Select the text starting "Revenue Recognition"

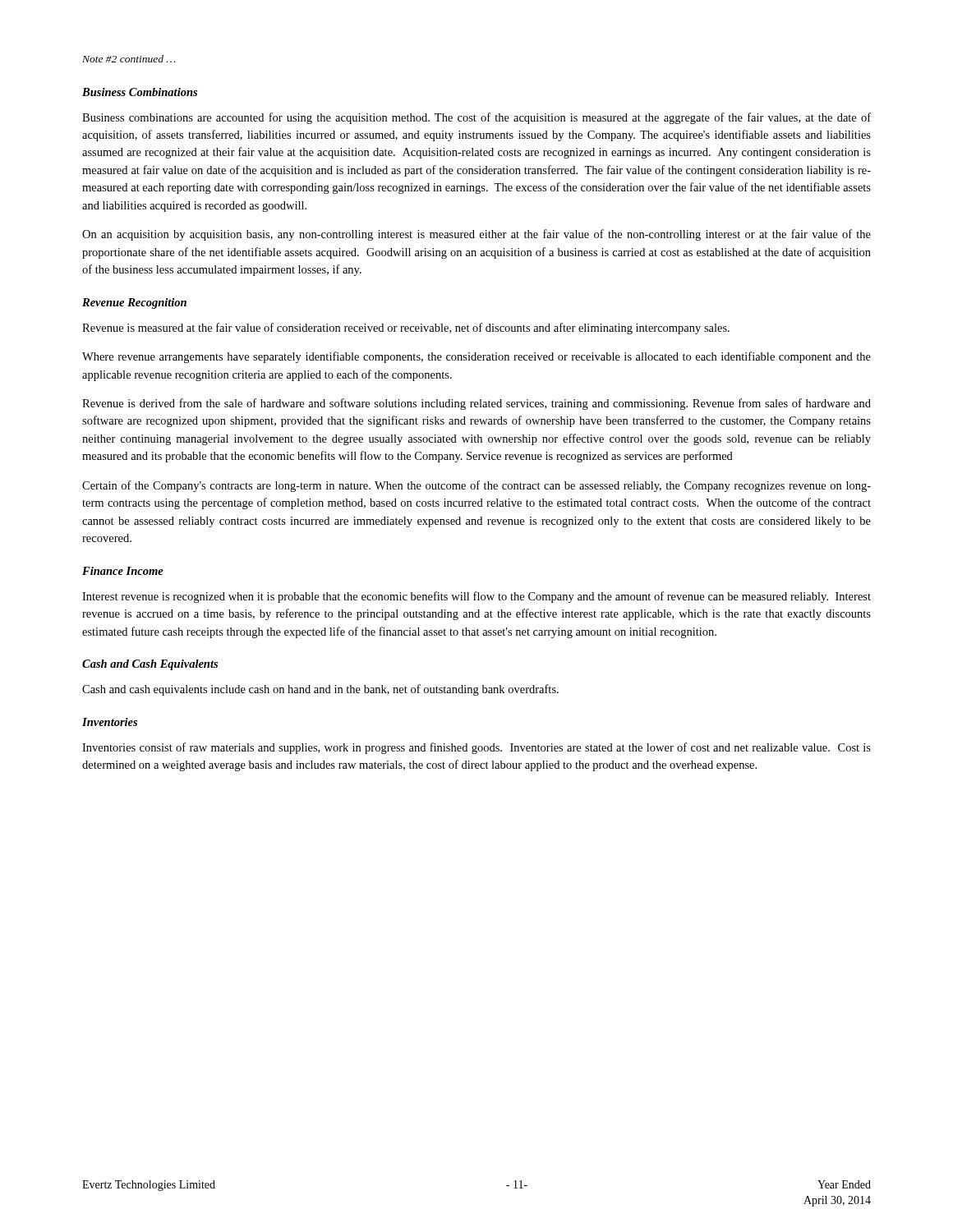[135, 302]
